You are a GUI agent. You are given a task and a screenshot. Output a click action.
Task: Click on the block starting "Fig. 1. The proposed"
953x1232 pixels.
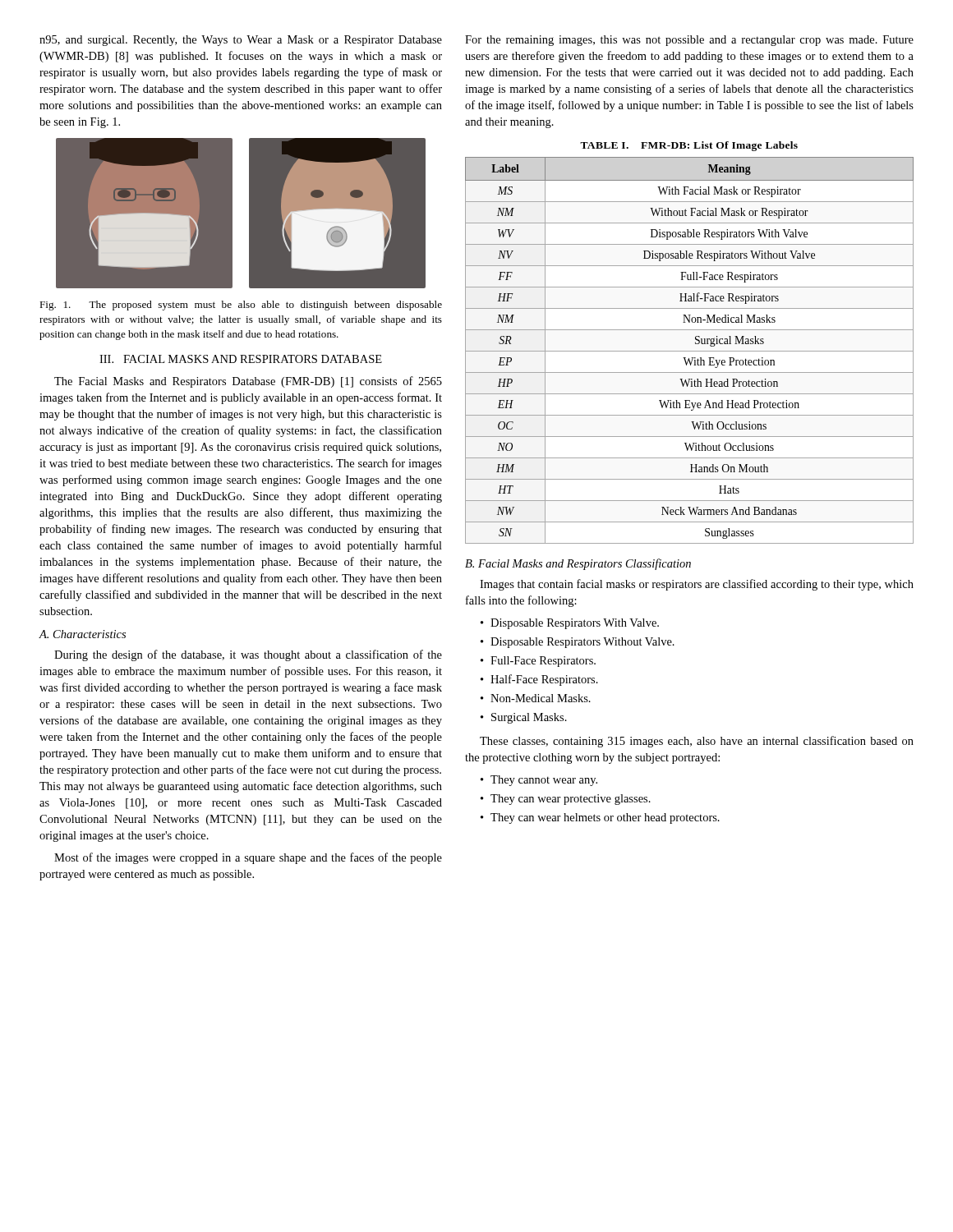(x=241, y=320)
